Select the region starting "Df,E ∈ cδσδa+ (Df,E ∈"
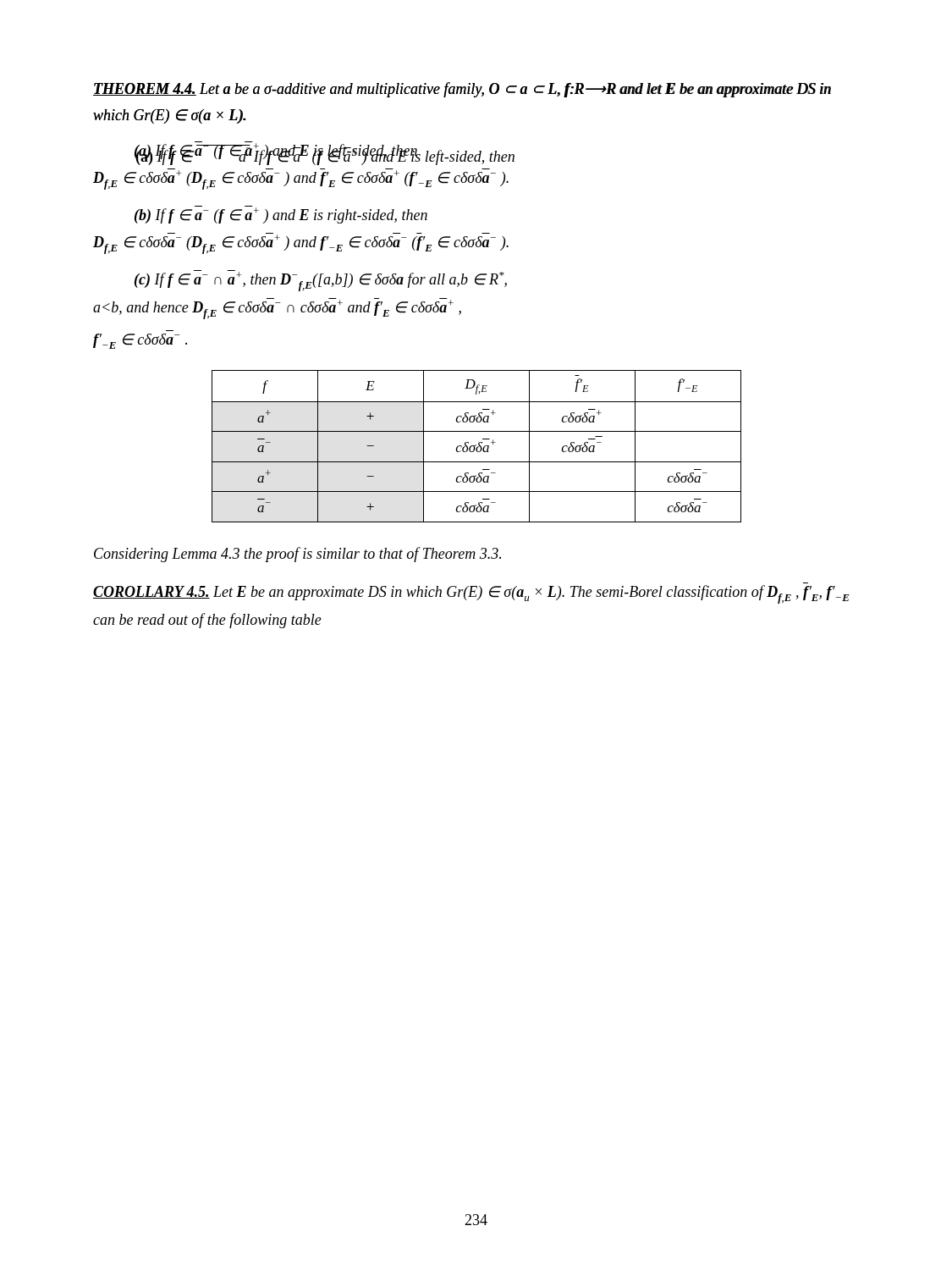 pos(301,178)
